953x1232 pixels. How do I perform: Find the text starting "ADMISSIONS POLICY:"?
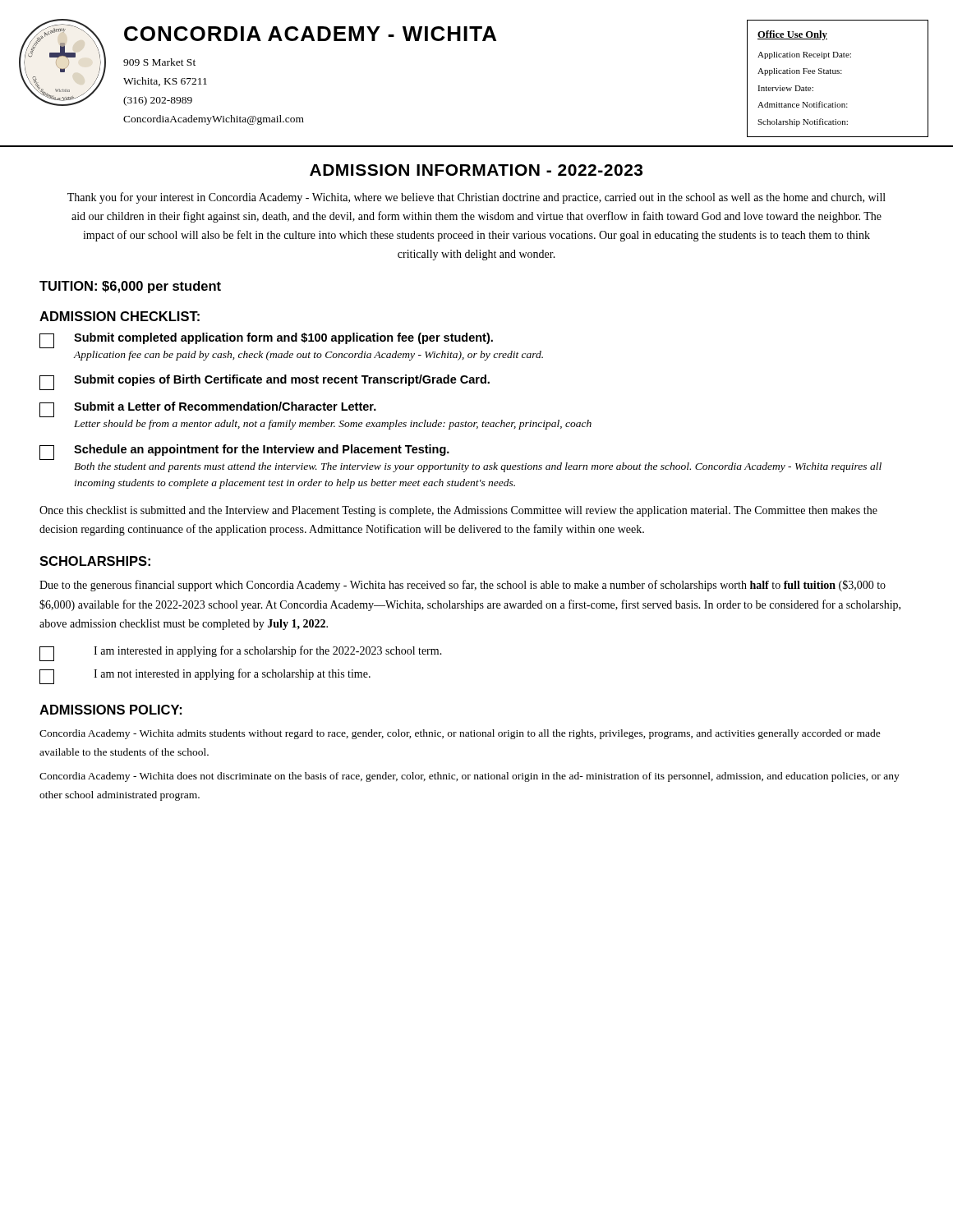[x=111, y=709]
